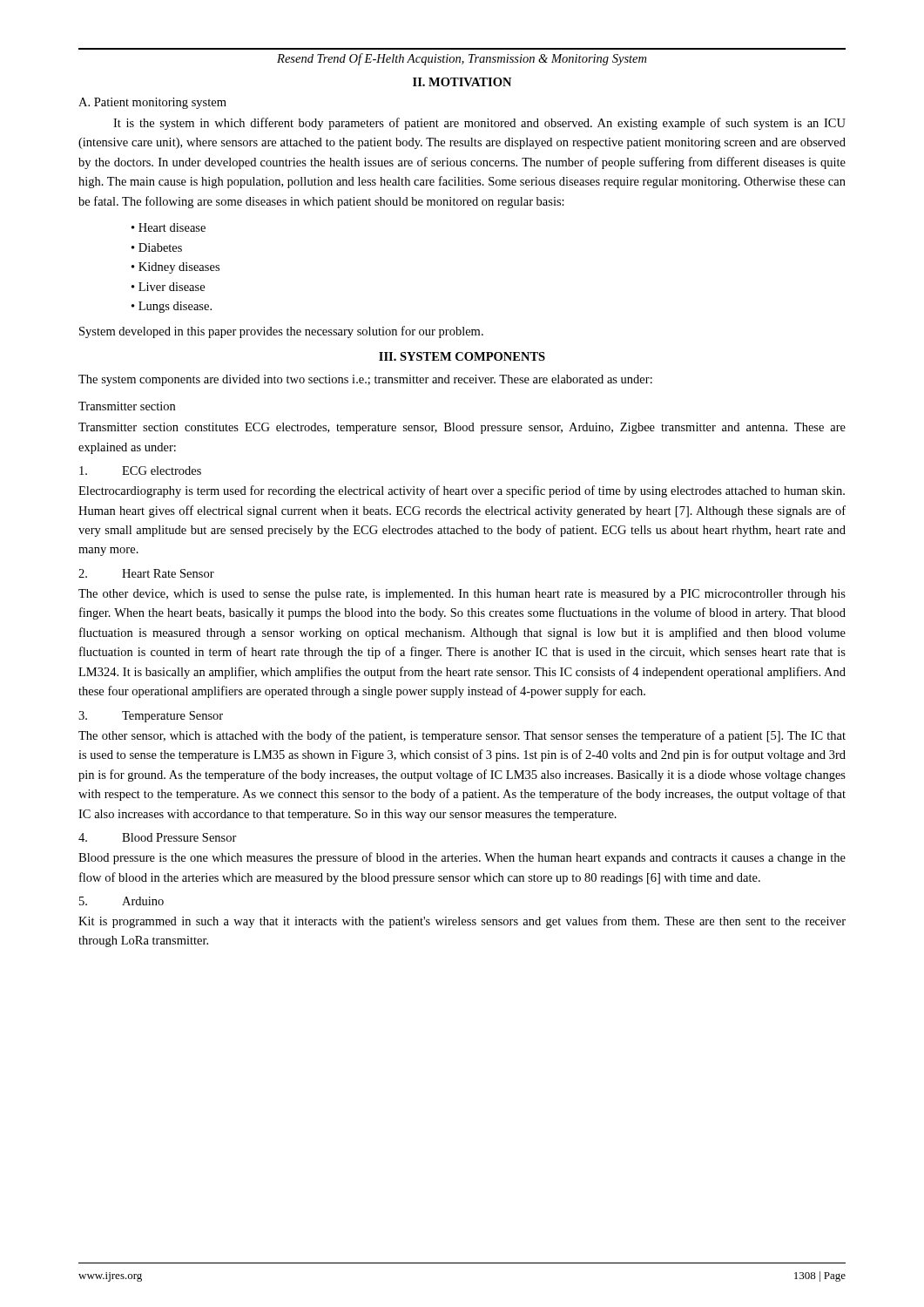924x1307 pixels.
Task: Find the element starting "• Kidney diseases"
Action: coord(175,267)
